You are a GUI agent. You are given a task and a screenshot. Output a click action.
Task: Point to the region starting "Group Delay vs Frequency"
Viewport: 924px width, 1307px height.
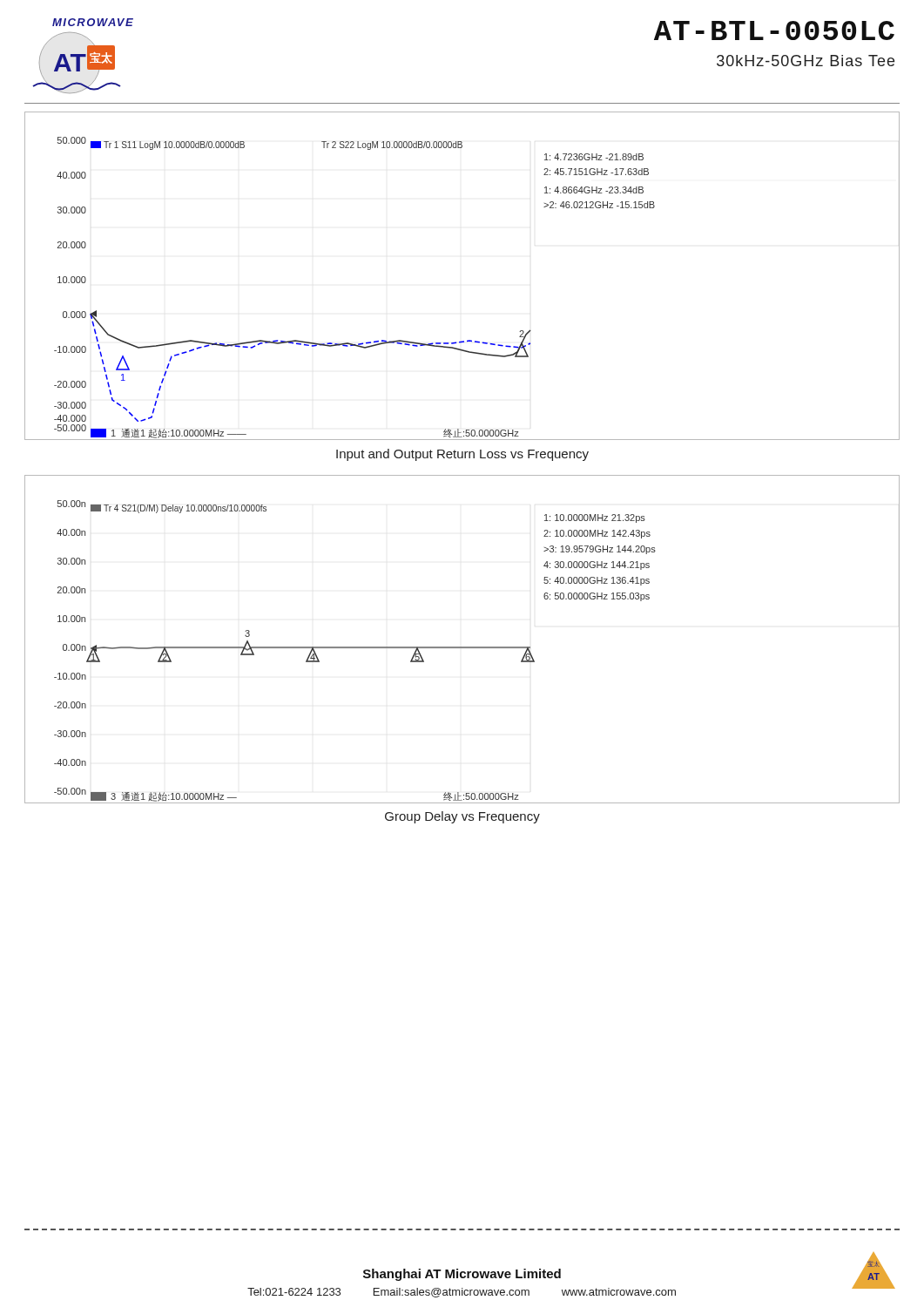pyautogui.click(x=462, y=816)
